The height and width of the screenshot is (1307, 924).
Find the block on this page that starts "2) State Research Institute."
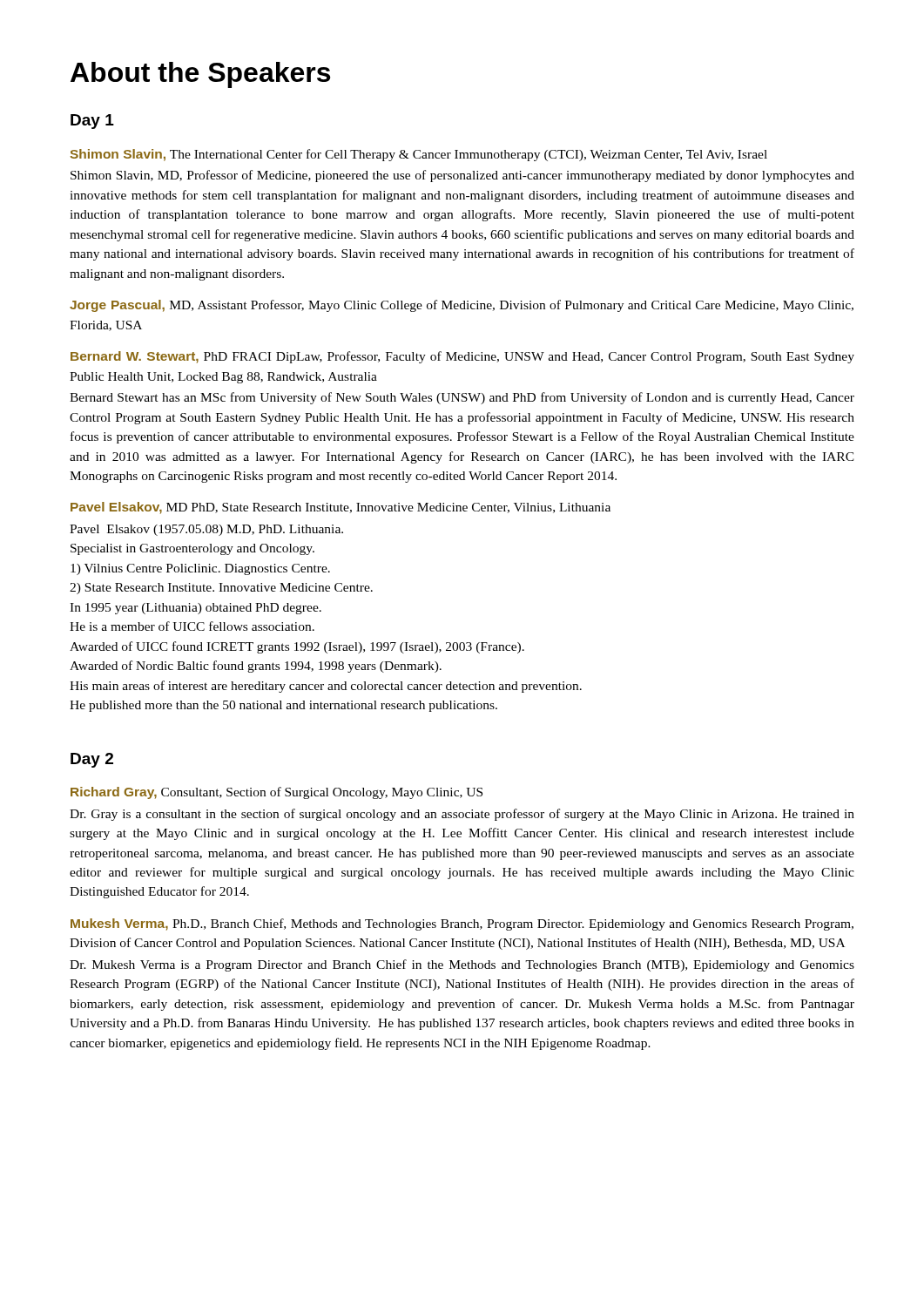(x=221, y=587)
